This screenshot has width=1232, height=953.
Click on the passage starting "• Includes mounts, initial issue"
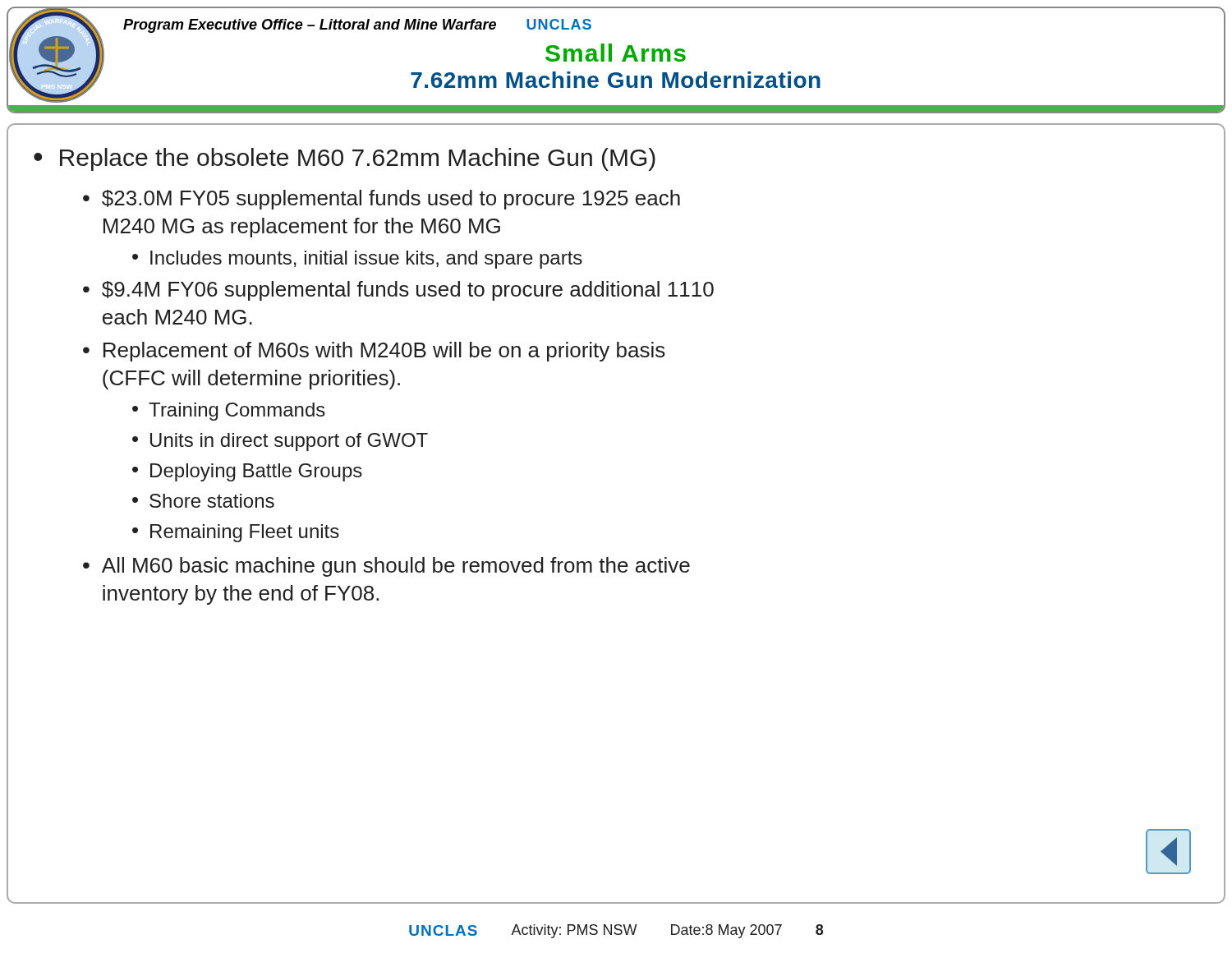click(357, 258)
